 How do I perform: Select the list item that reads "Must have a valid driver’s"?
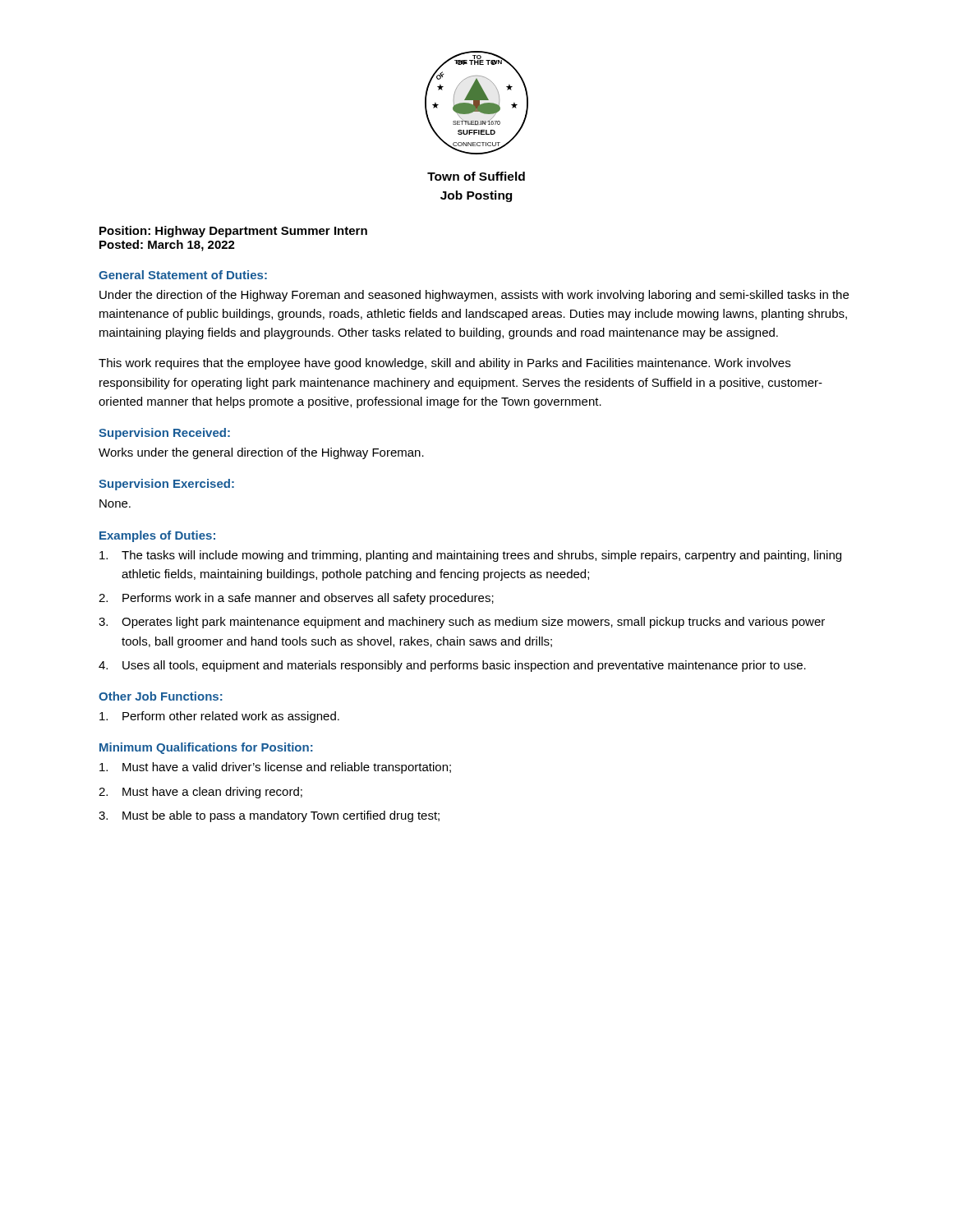pyautogui.click(x=275, y=768)
